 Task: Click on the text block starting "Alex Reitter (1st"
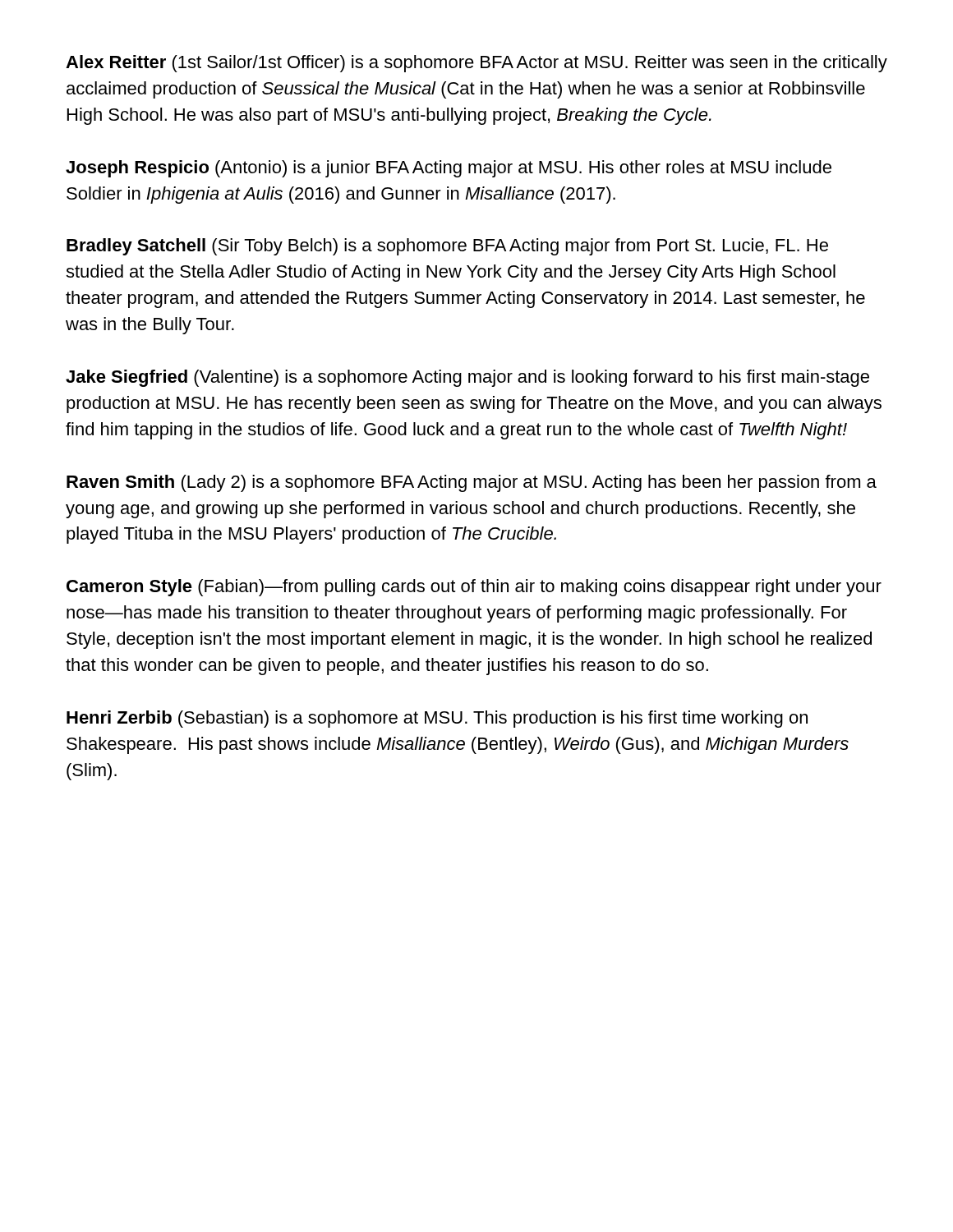pos(476,88)
